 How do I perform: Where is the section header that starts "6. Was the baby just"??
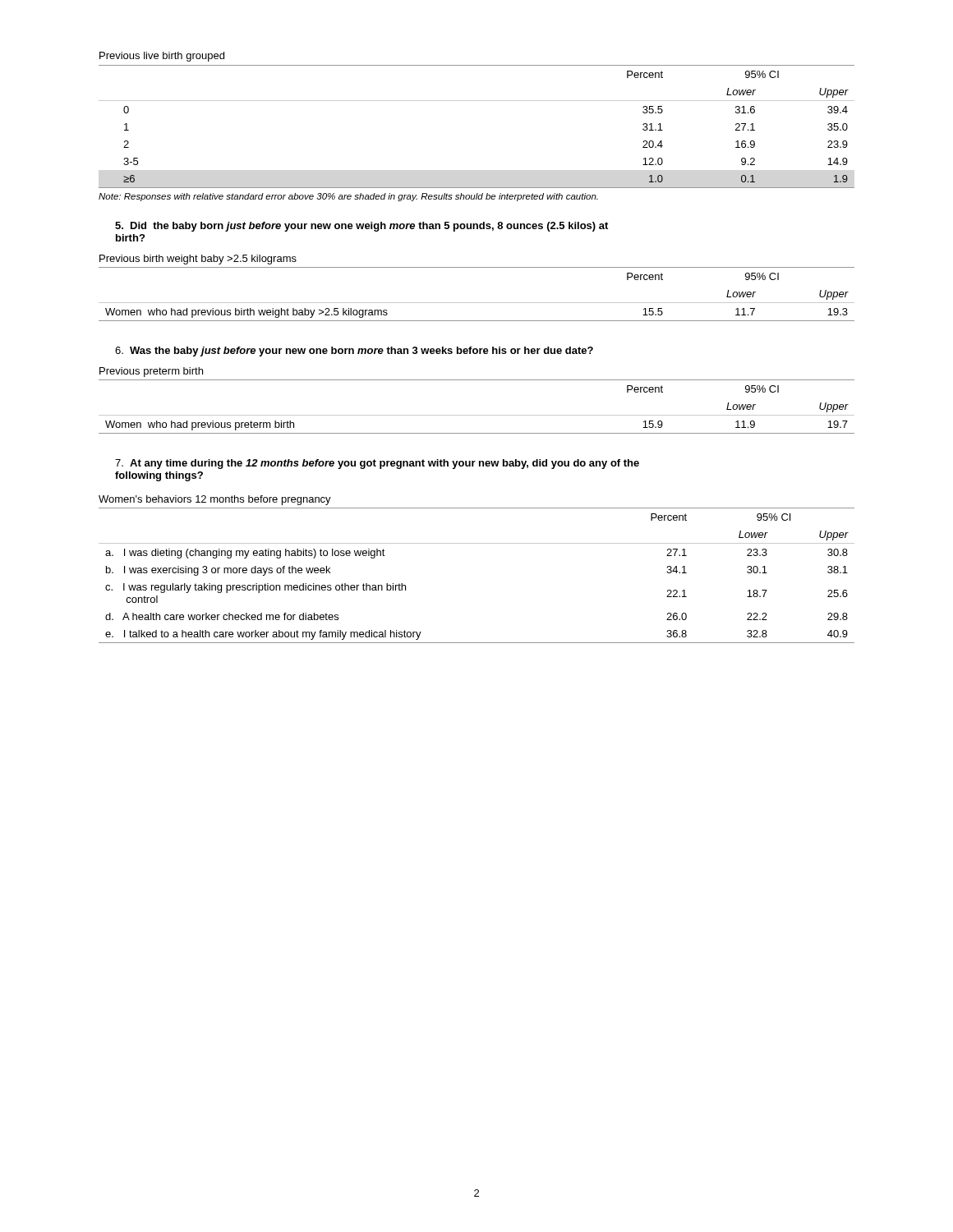click(x=485, y=350)
